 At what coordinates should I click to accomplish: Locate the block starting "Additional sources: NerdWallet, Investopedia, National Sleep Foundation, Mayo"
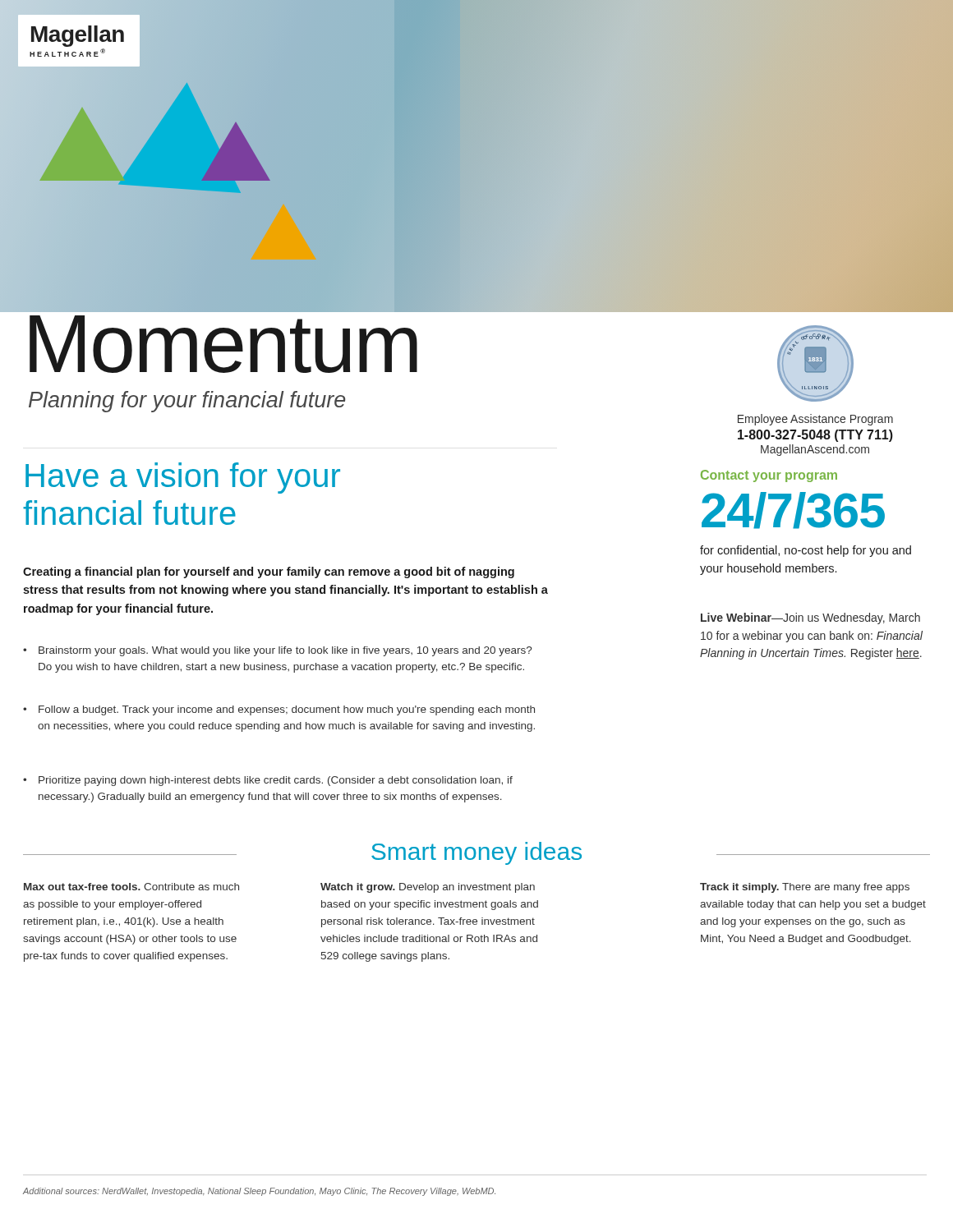pos(260,1191)
